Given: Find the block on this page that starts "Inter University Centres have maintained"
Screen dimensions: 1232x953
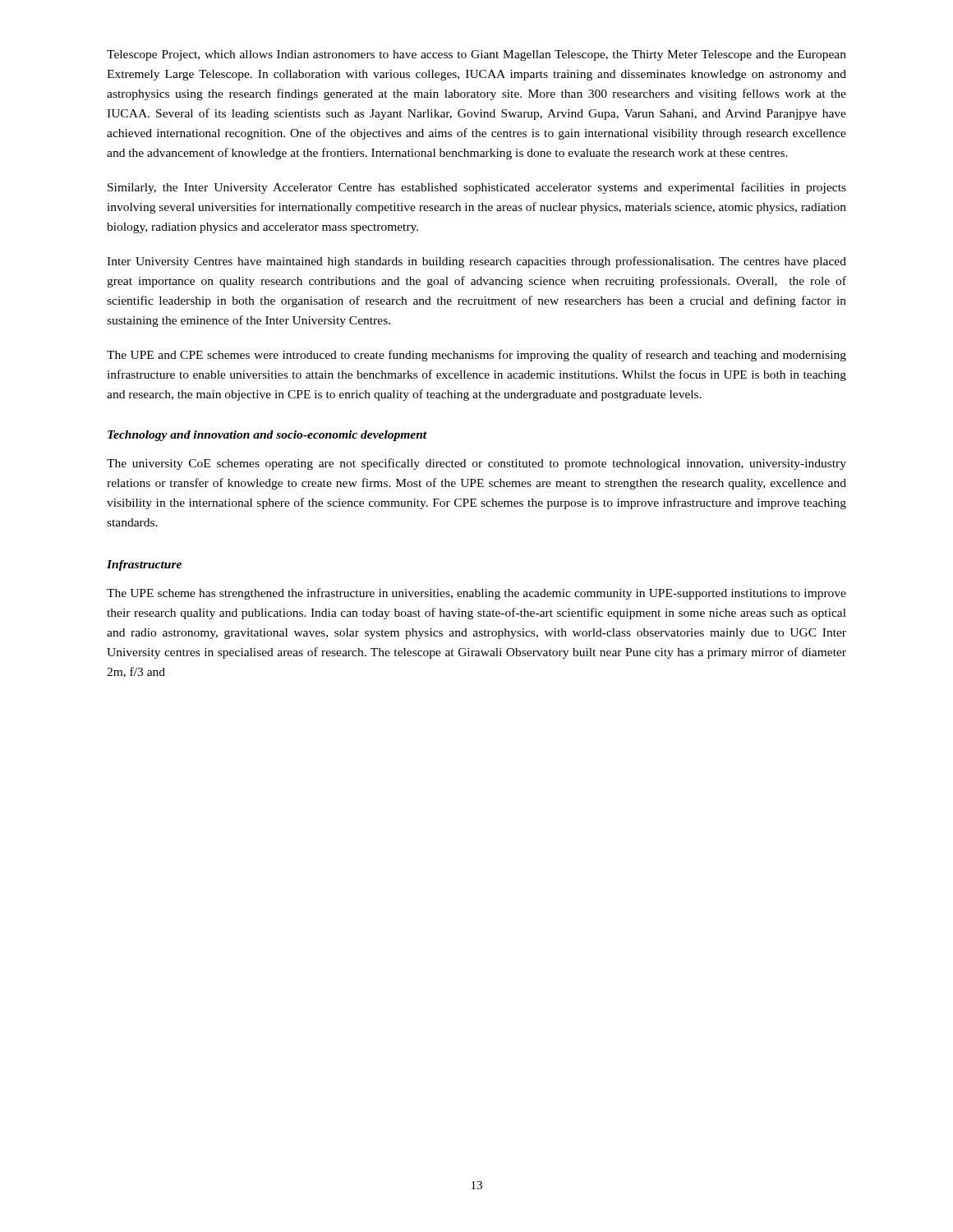Looking at the screenshot, I should coord(476,291).
